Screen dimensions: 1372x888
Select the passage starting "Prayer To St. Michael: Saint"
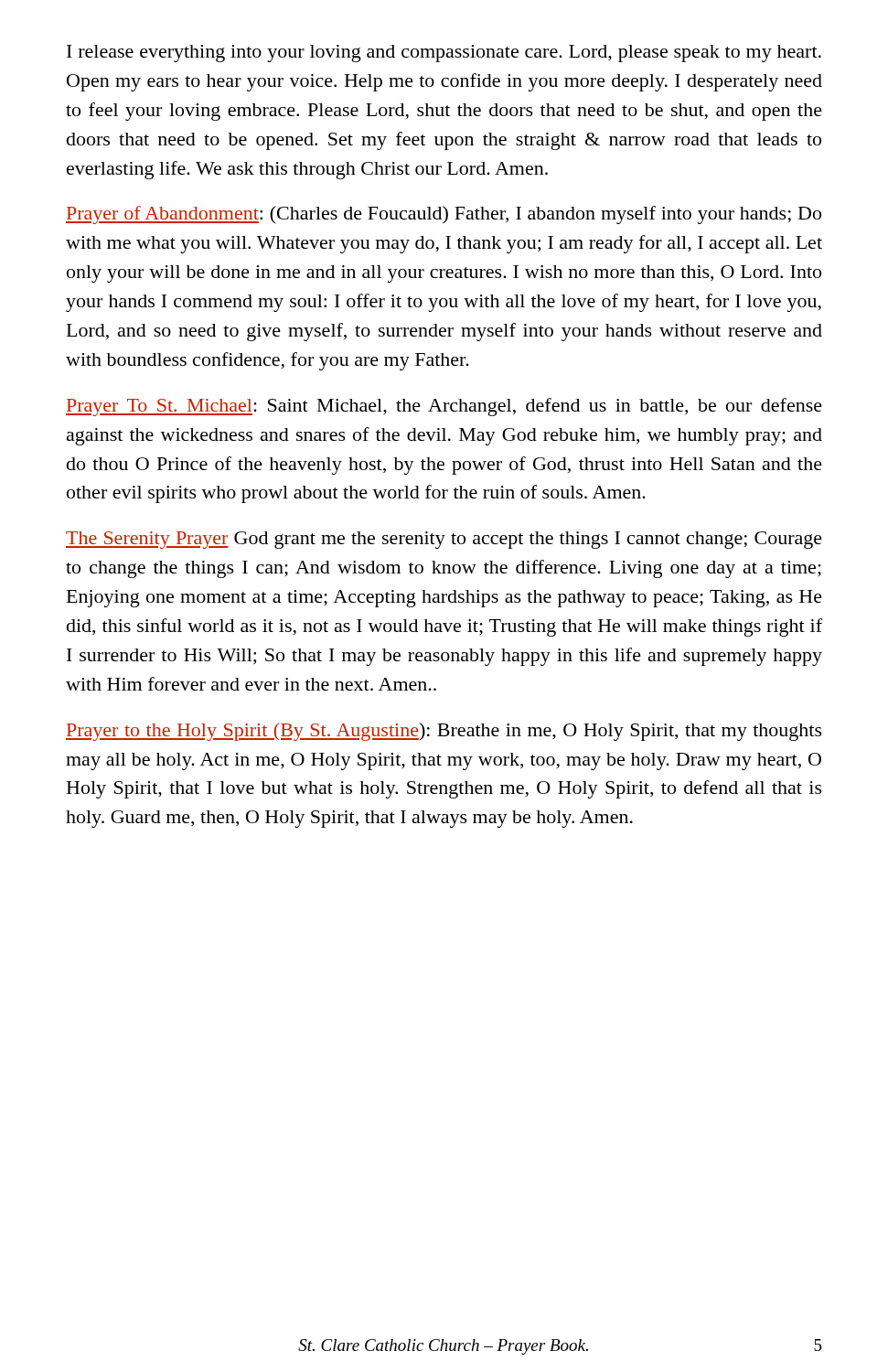[x=444, y=448]
